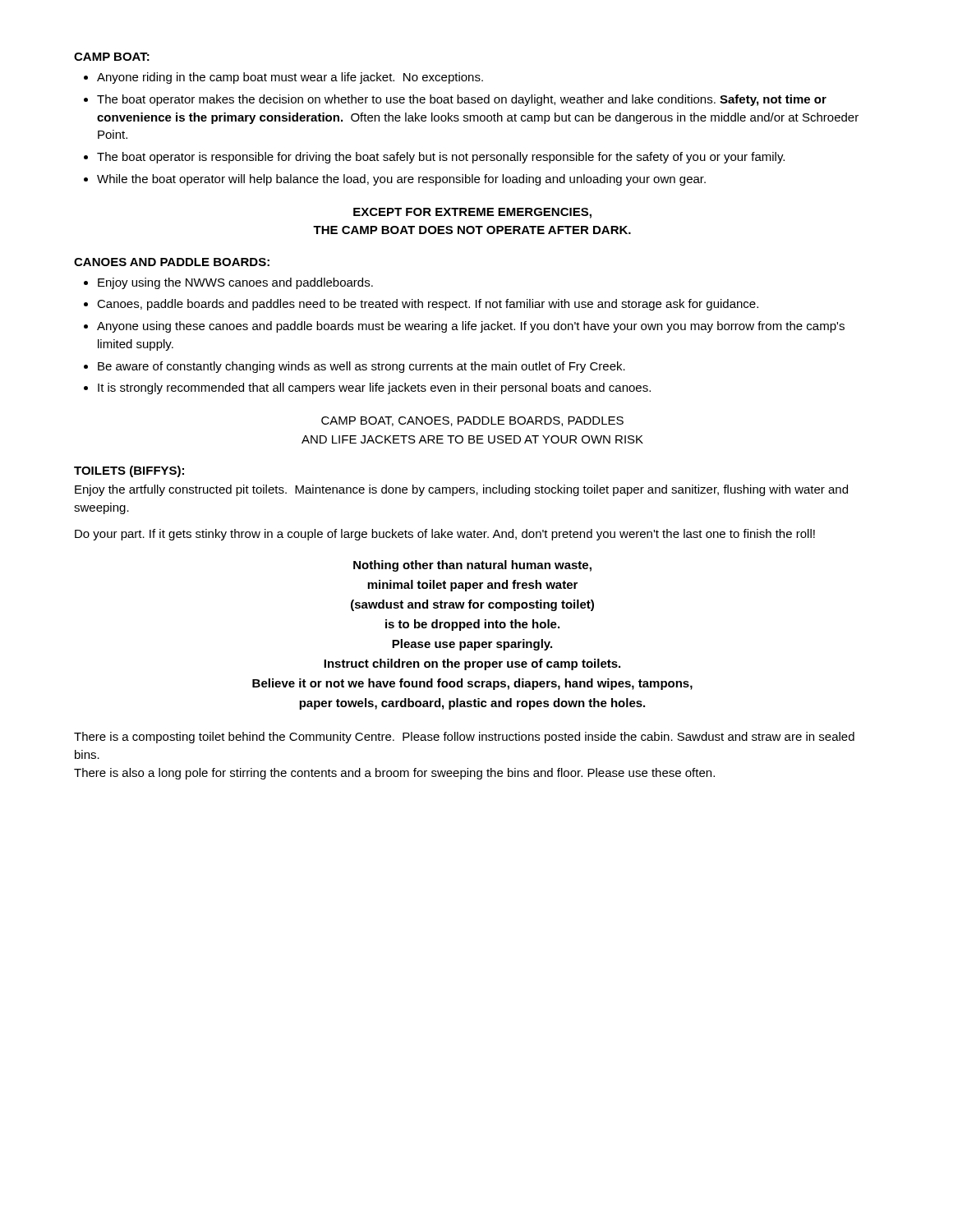Find the section header that says "TOILETS (BIFFYS):"
The height and width of the screenshot is (1232, 953).
[130, 470]
